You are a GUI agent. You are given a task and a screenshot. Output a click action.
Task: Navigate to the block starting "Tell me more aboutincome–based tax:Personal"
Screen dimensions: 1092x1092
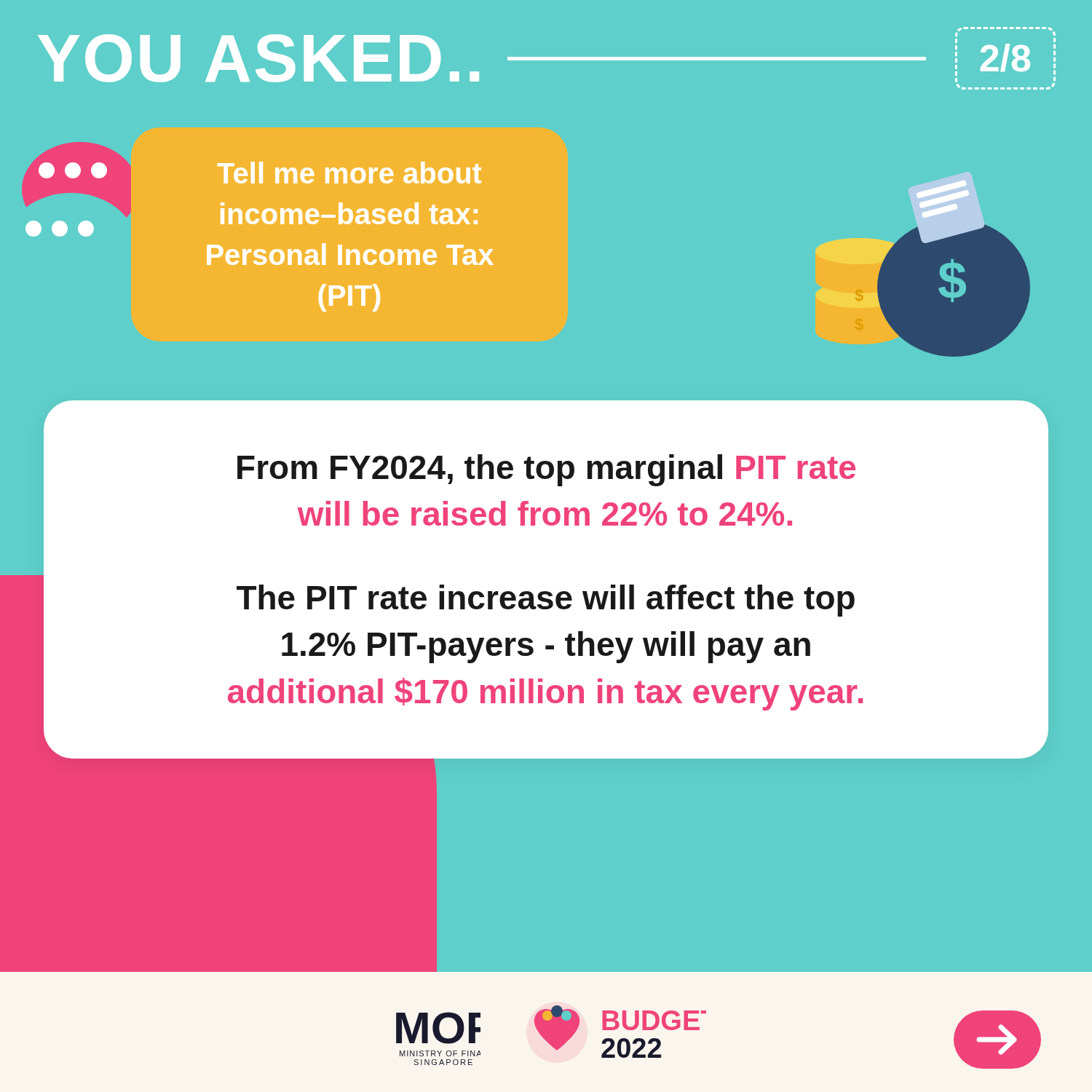(x=349, y=234)
